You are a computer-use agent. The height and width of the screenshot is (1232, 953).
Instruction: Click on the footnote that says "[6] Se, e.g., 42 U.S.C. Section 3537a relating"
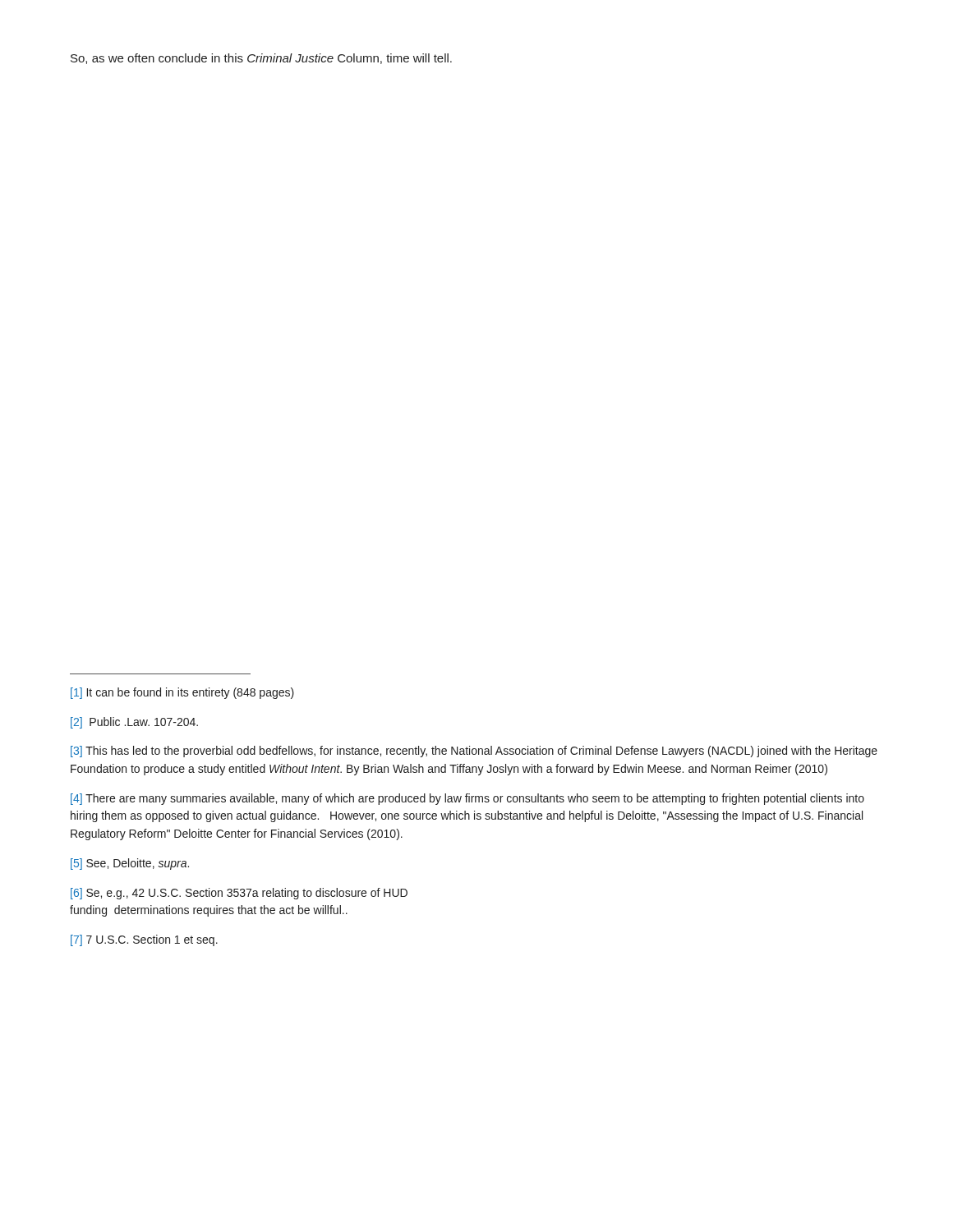click(239, 901)
